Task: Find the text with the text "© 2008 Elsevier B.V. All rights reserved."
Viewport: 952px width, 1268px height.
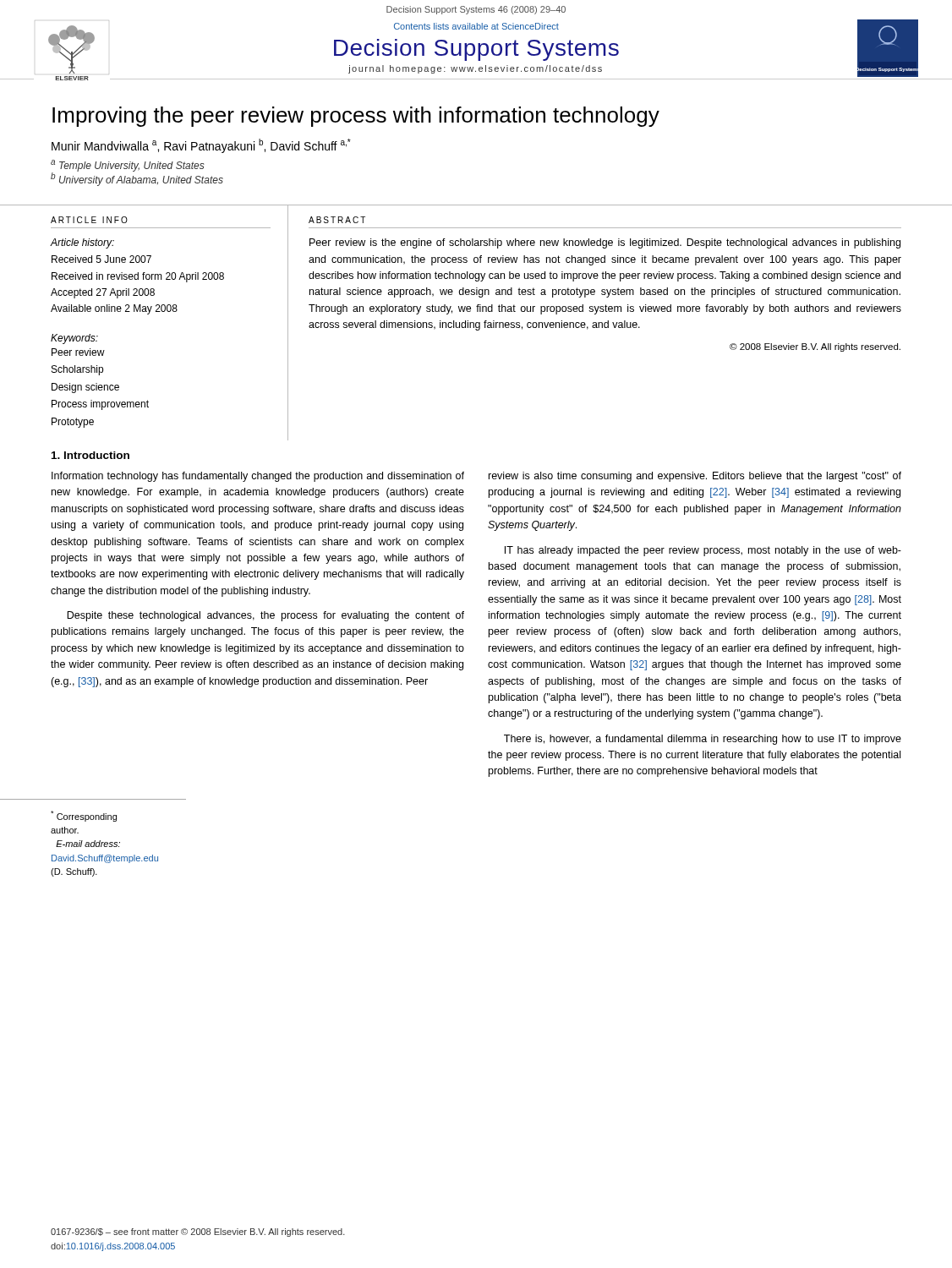Action: (815, 347)
